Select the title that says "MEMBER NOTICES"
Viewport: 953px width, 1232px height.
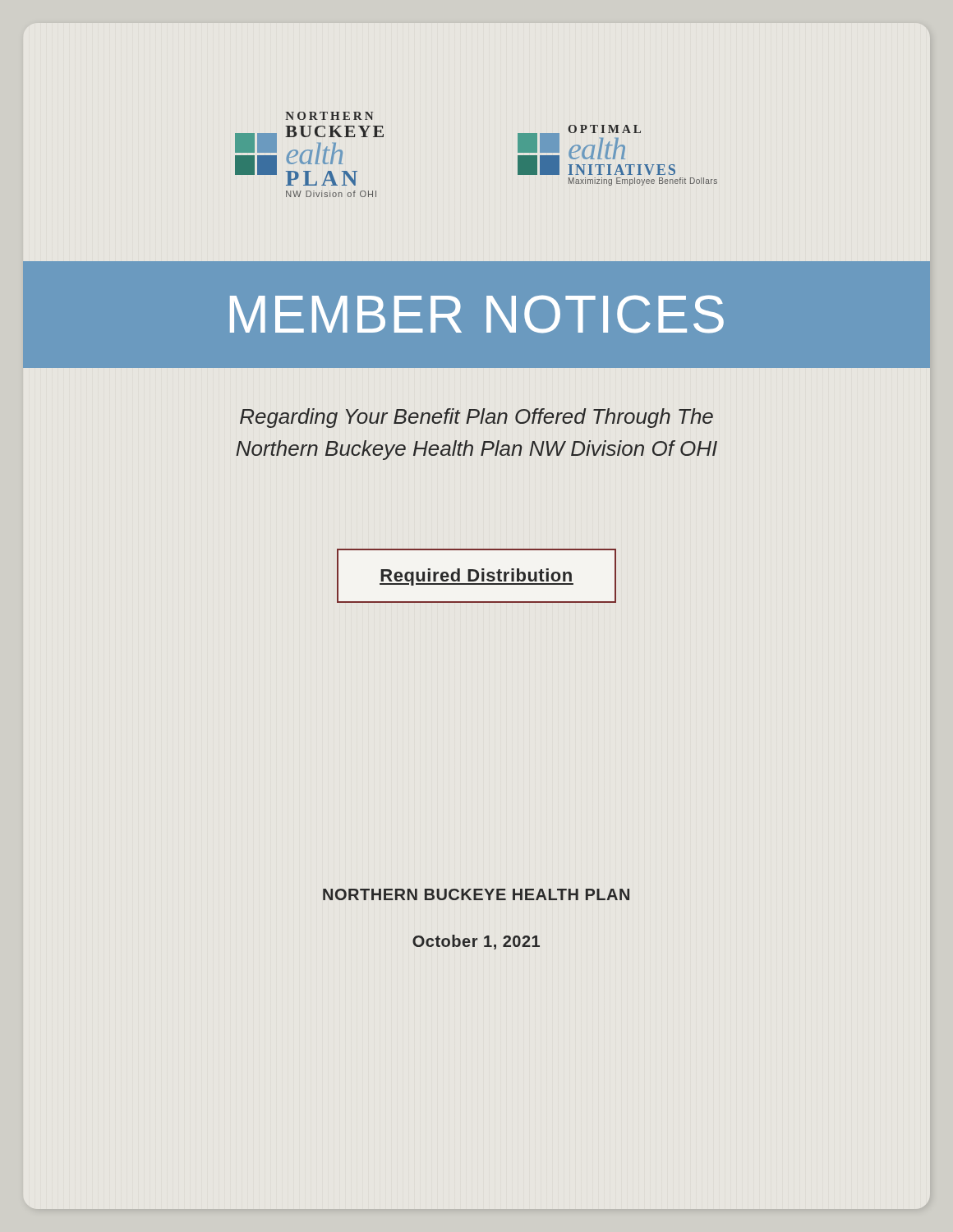pos(476,315)
